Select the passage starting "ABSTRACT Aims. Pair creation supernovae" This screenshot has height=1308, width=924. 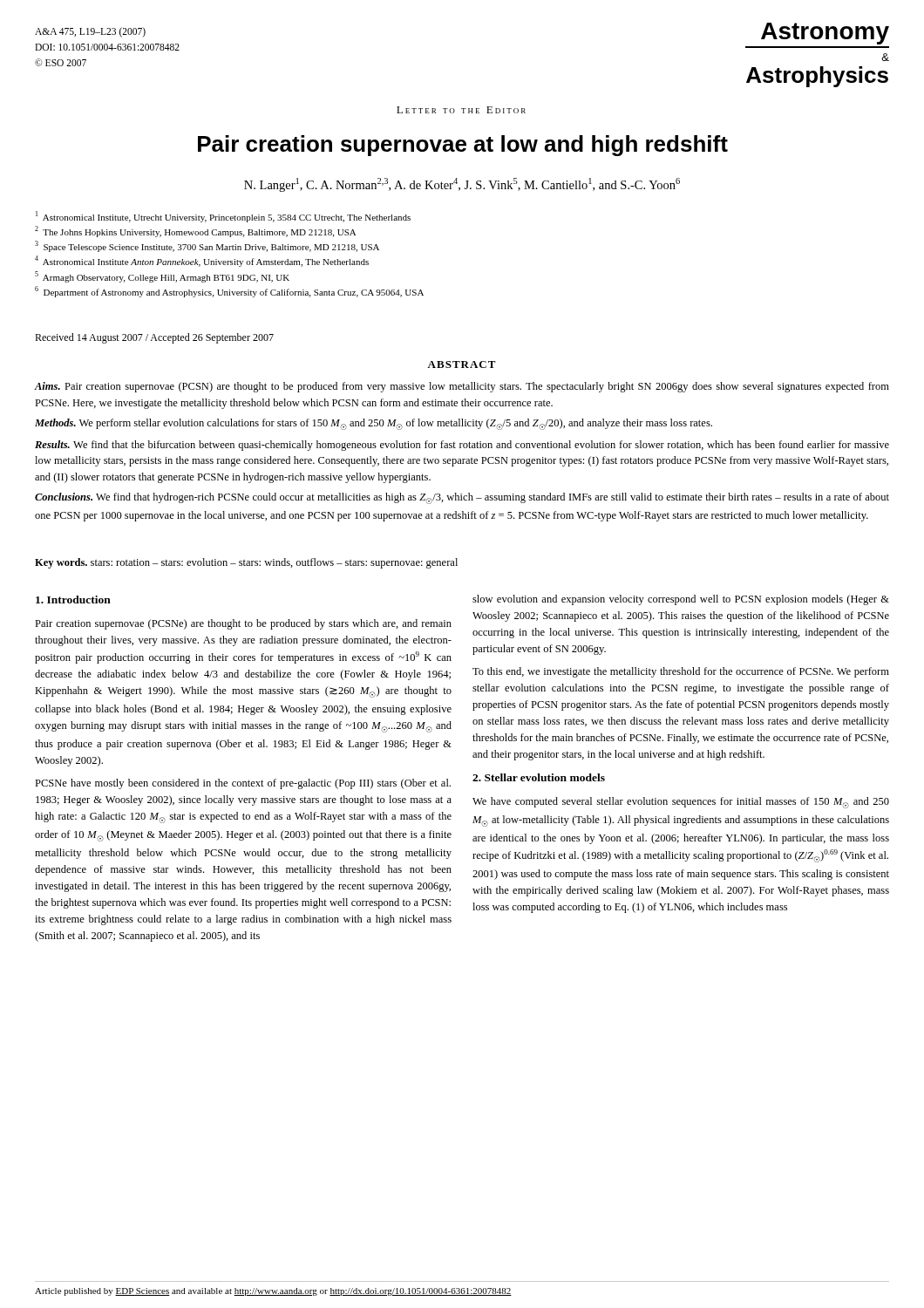coord(462,441)
